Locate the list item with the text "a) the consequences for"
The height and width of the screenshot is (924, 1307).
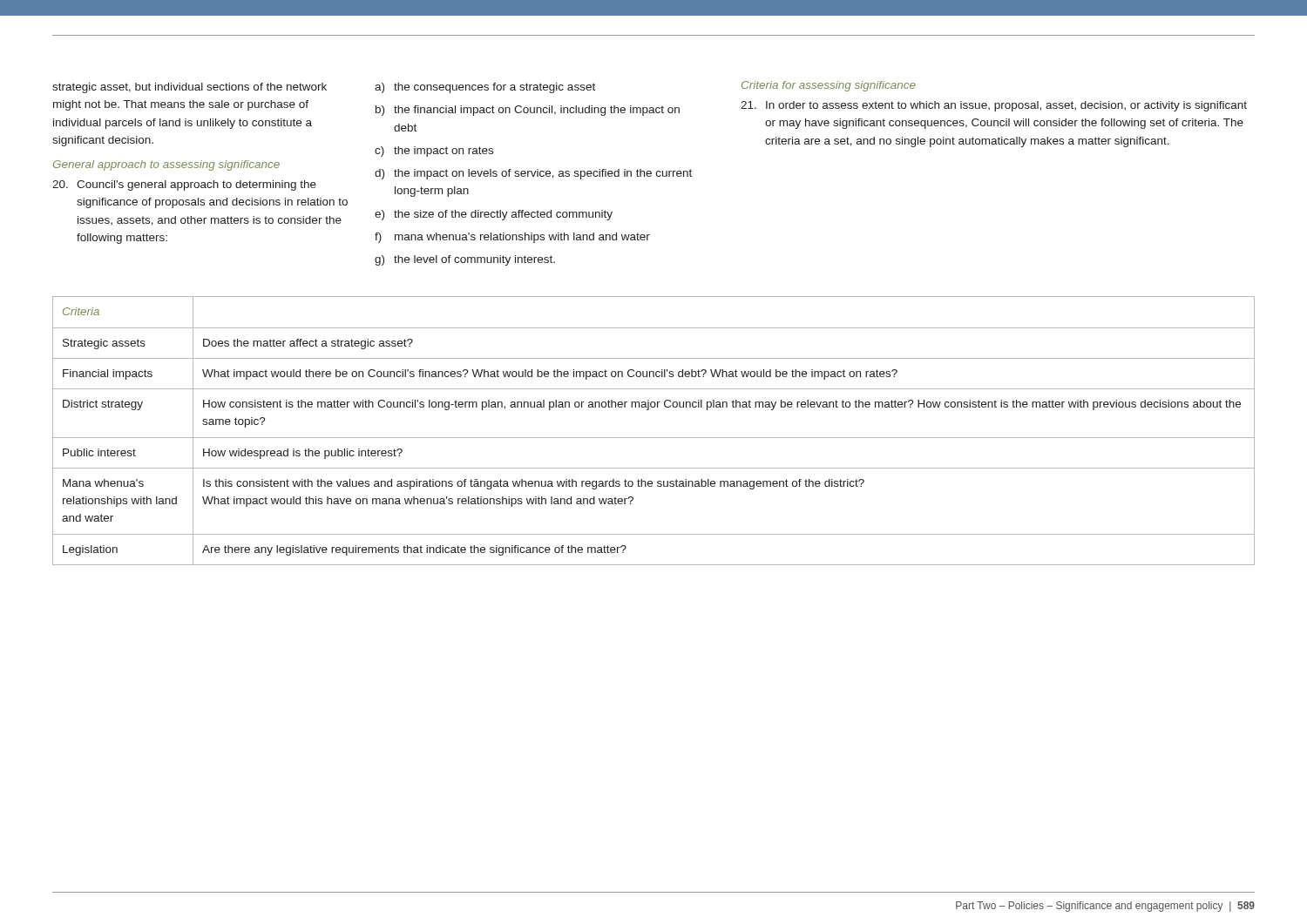(540, 87)
